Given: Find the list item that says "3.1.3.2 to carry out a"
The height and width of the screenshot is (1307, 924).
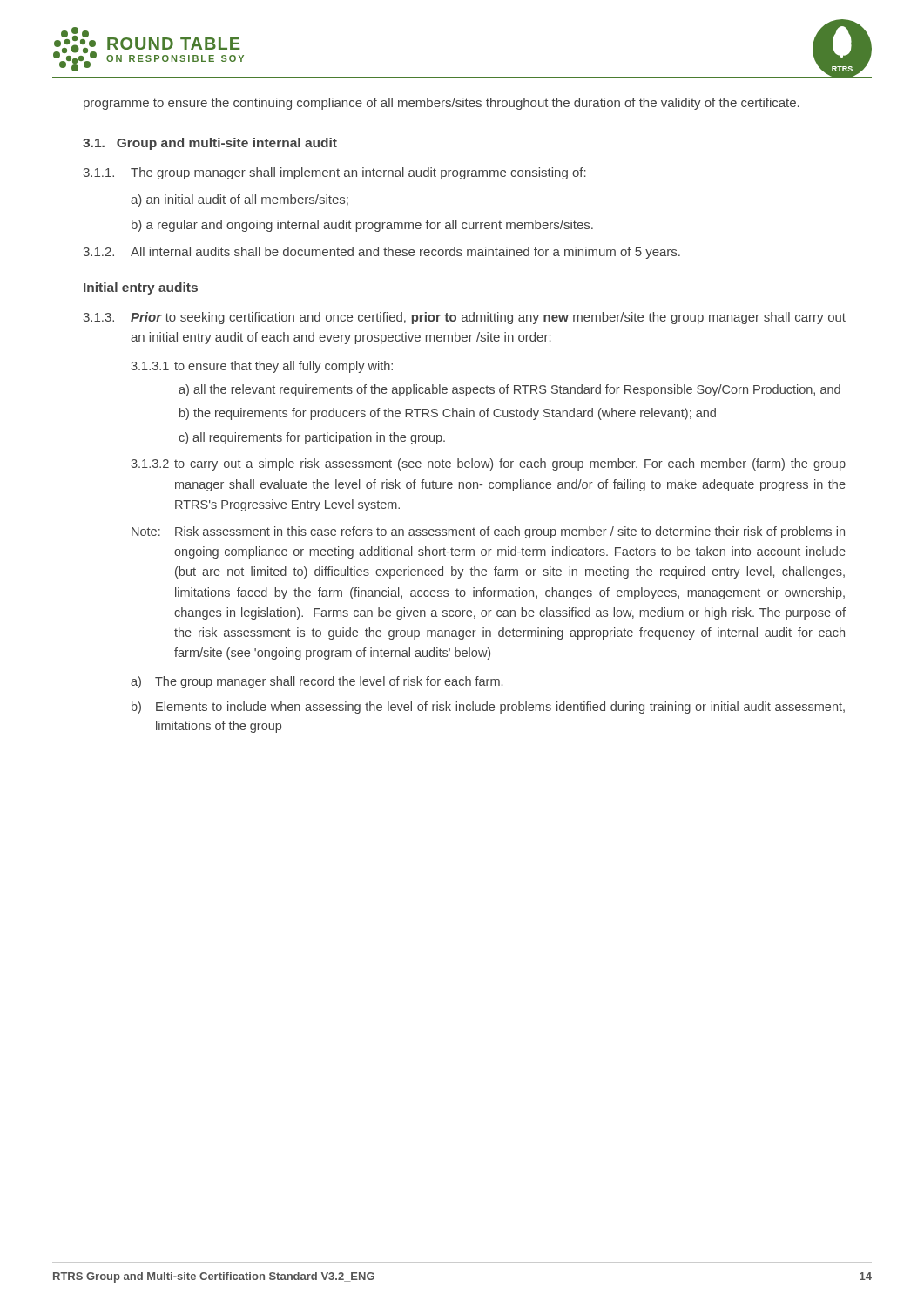Looking at the screenshot, I should [488, 485].
